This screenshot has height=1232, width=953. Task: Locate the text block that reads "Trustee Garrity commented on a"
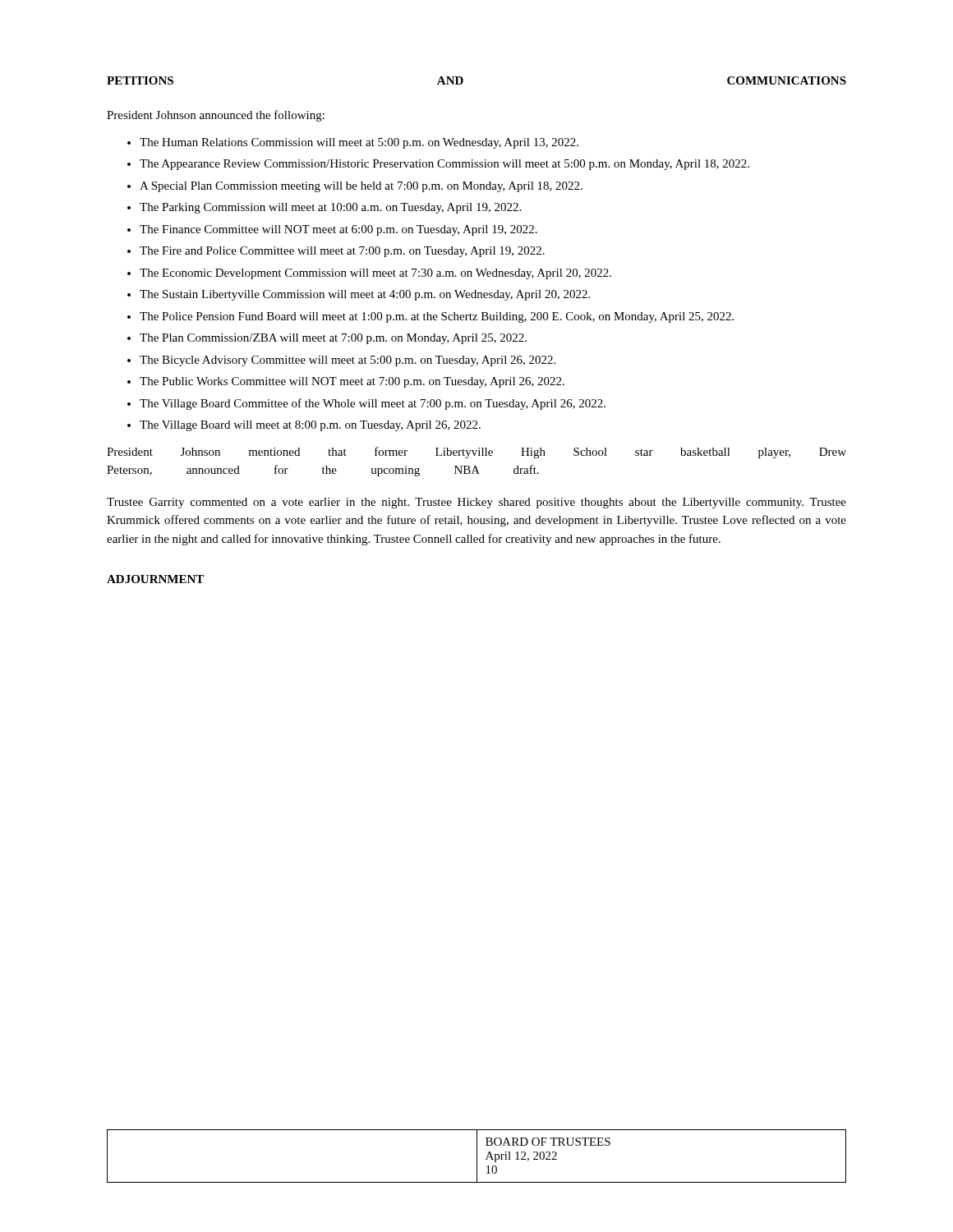pyautogui.click(x=476, y=520)
